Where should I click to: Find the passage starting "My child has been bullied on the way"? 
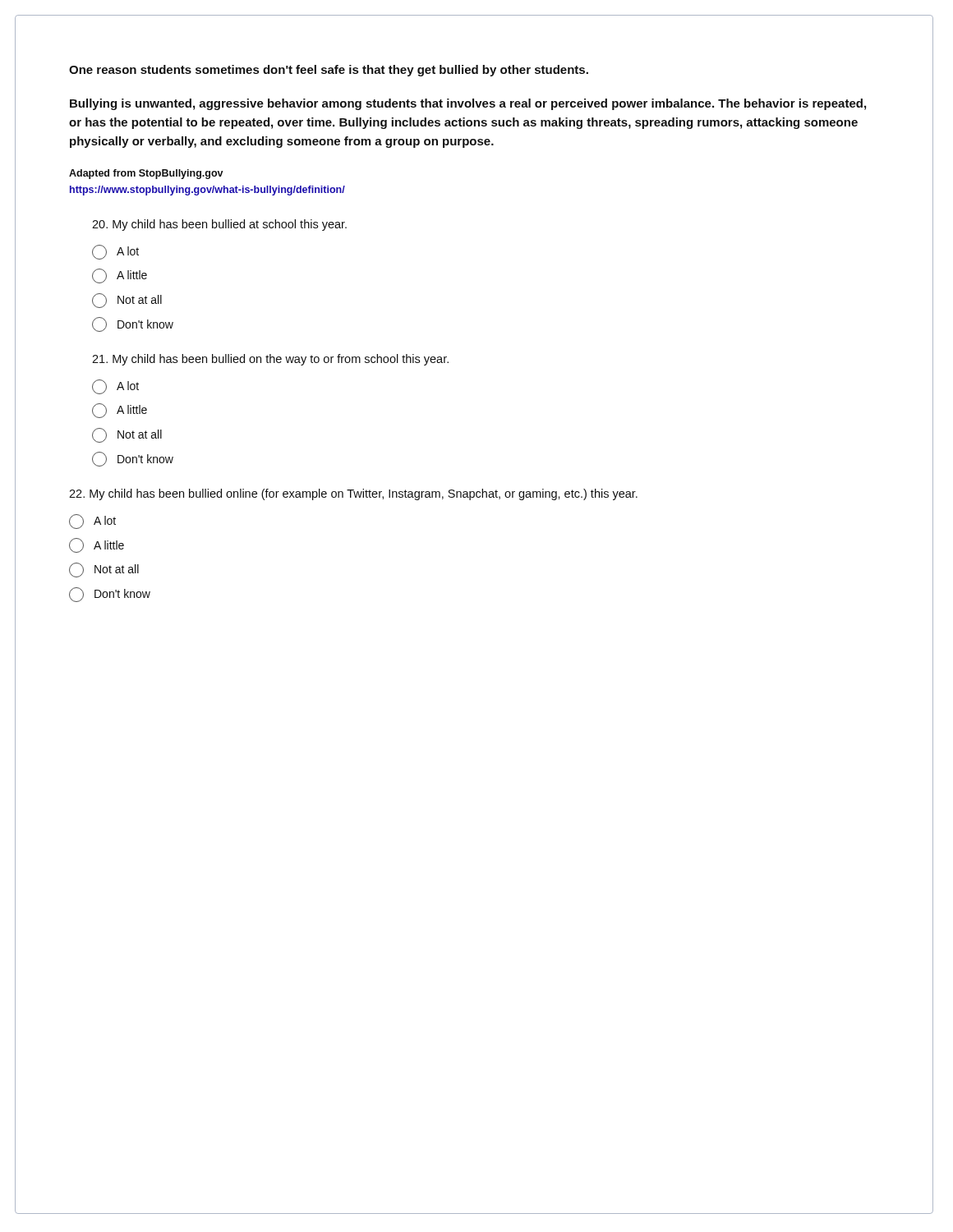(x=271, y=359)
